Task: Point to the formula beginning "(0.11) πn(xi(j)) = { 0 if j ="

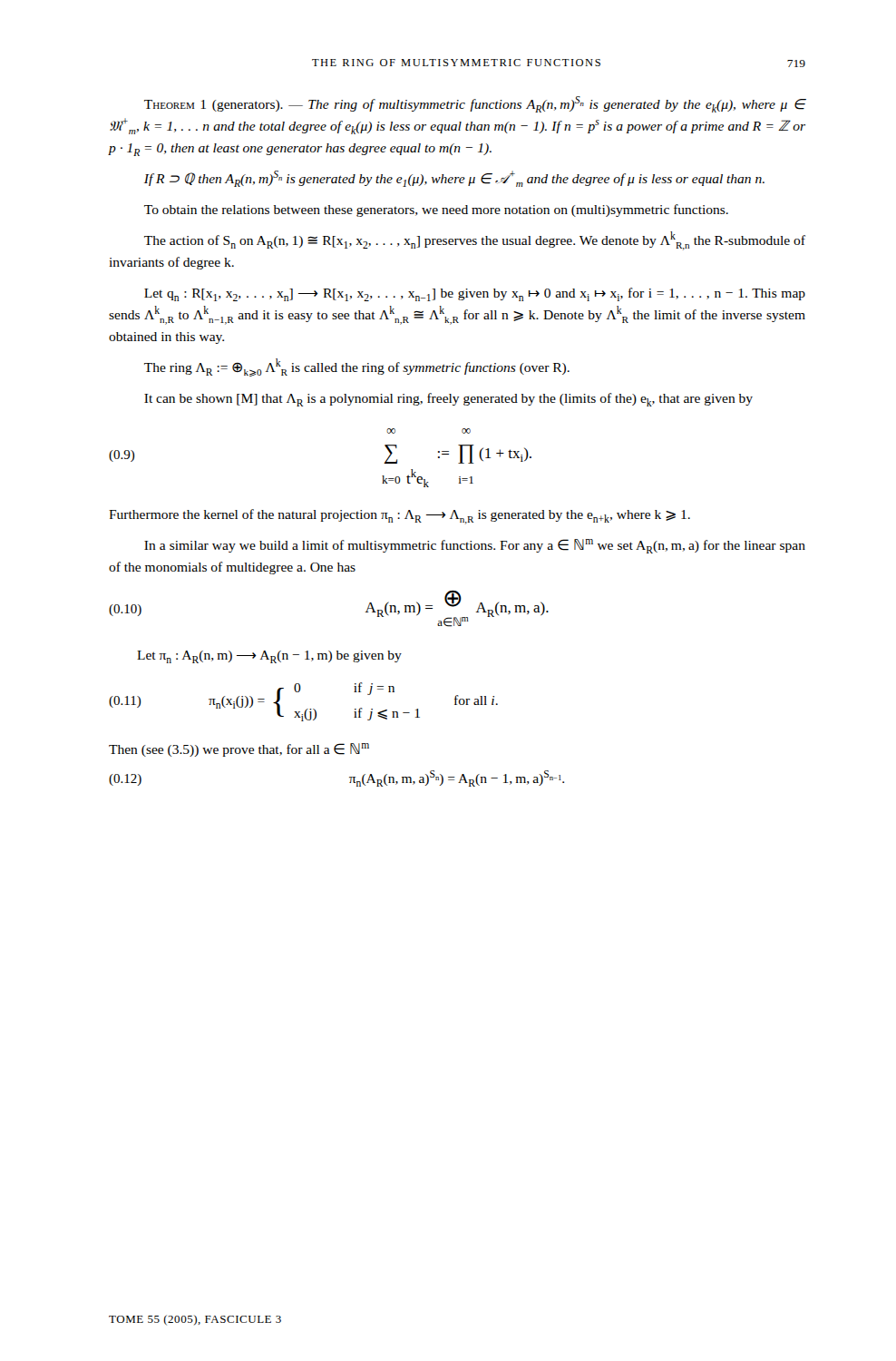Action: (457, 701)
